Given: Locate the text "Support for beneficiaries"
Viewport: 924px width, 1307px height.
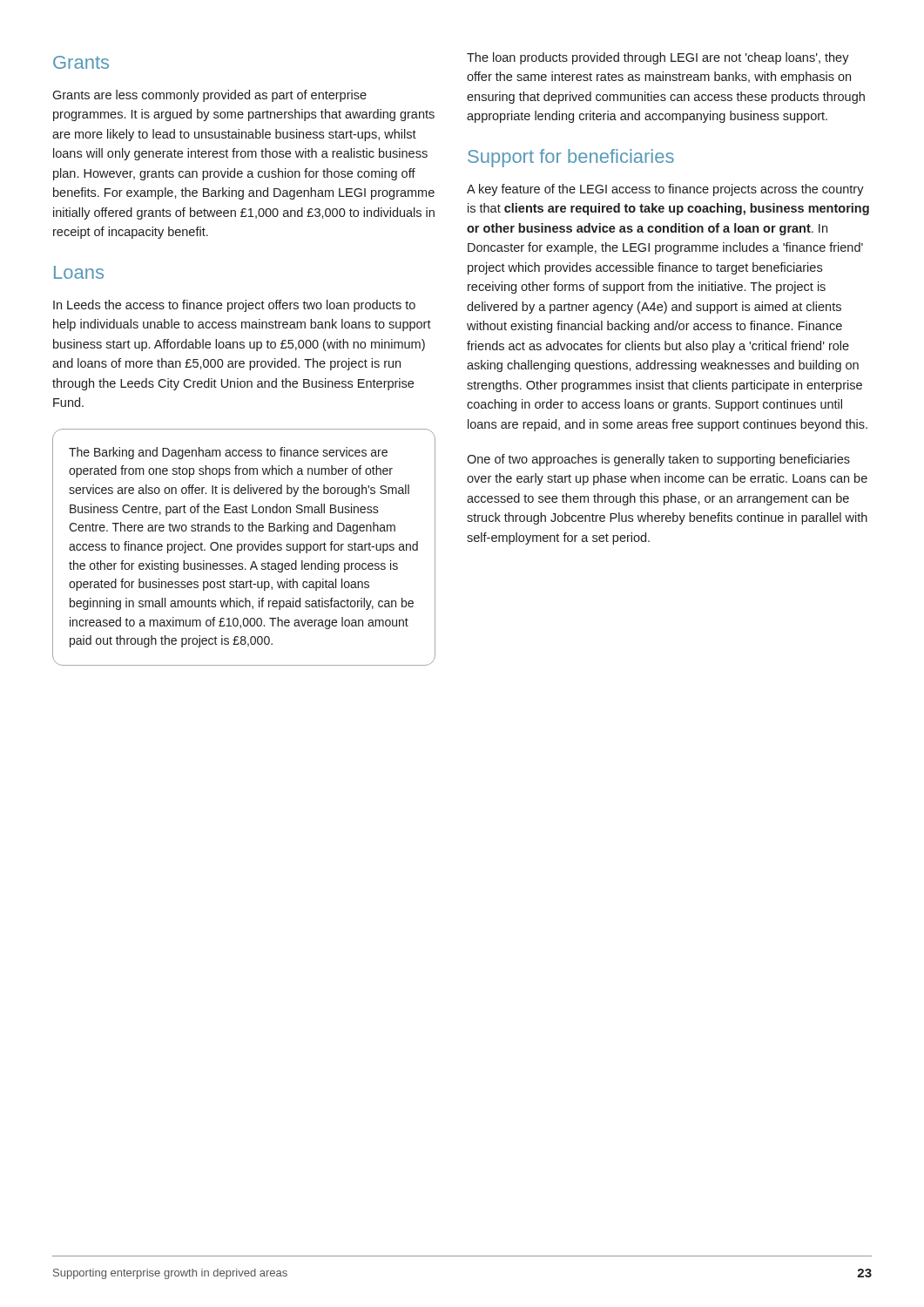Looking at the screenshot, I should coord(571,156).
